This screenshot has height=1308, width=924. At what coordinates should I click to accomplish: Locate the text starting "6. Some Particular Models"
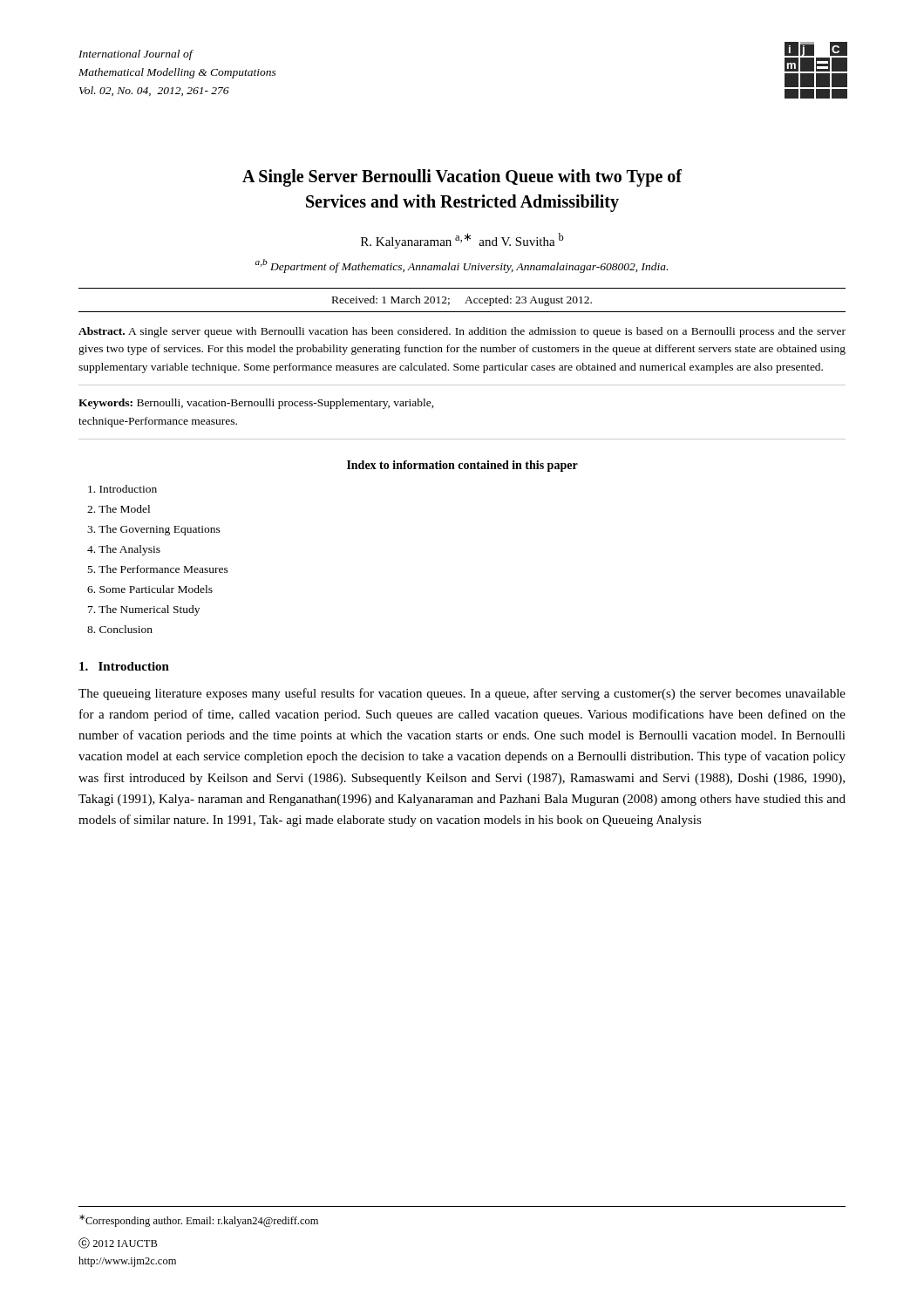point(150,589)
